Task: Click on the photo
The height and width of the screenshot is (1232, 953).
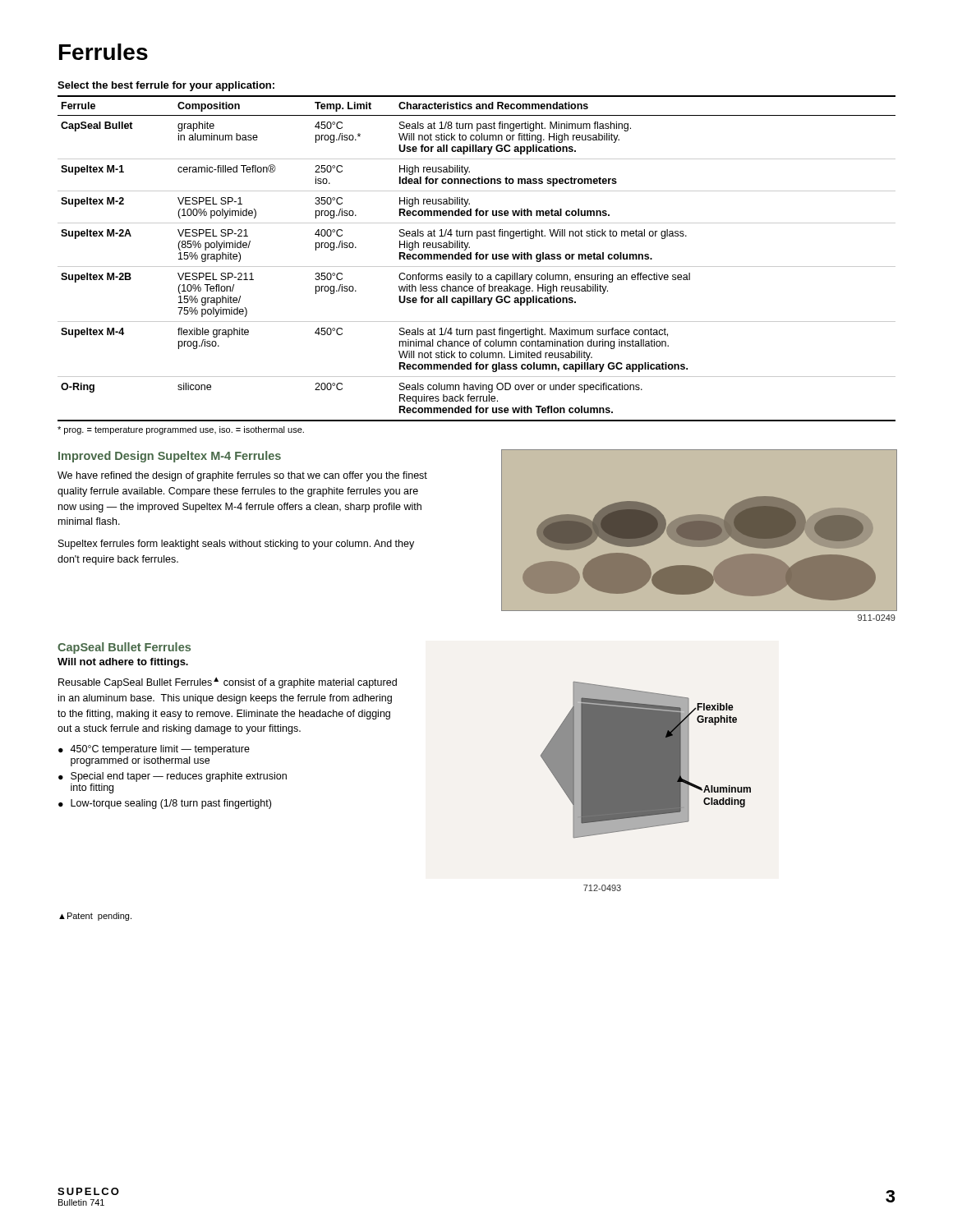Action: click(x=698, y=536)
